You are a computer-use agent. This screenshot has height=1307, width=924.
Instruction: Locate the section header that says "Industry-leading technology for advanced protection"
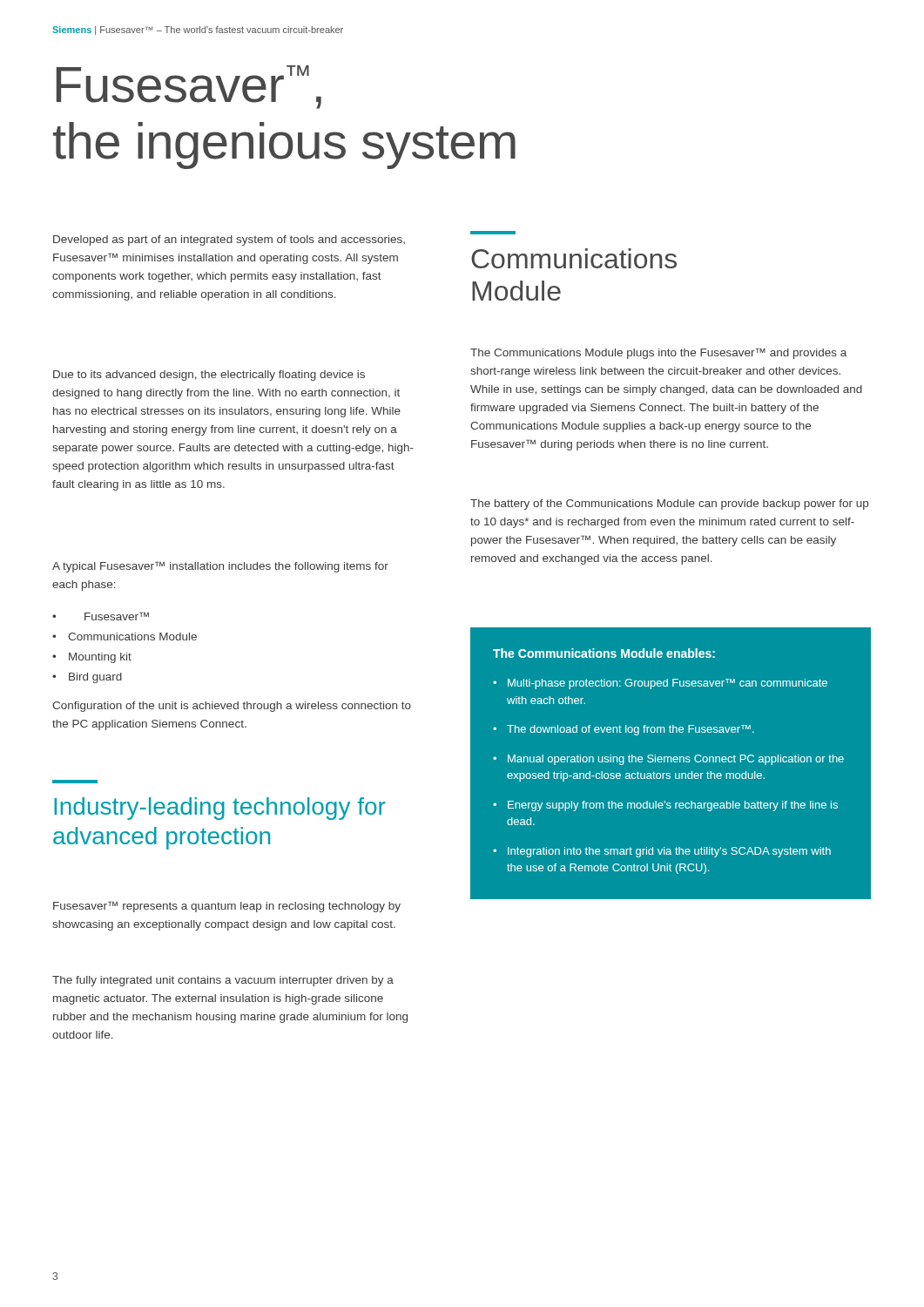[x=226, y=815]
